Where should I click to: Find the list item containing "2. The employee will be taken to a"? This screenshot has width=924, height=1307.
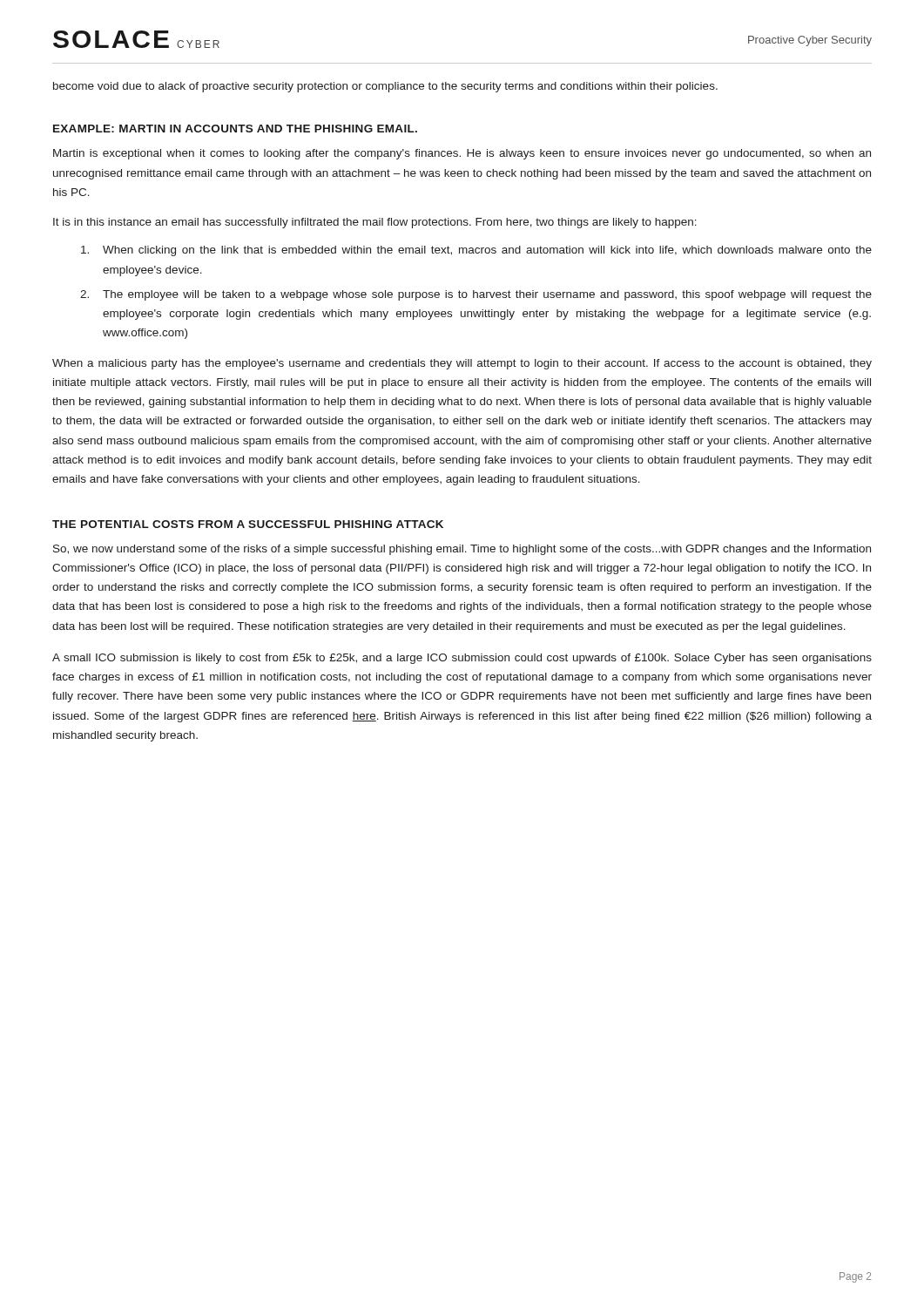[x=476, y=314]
